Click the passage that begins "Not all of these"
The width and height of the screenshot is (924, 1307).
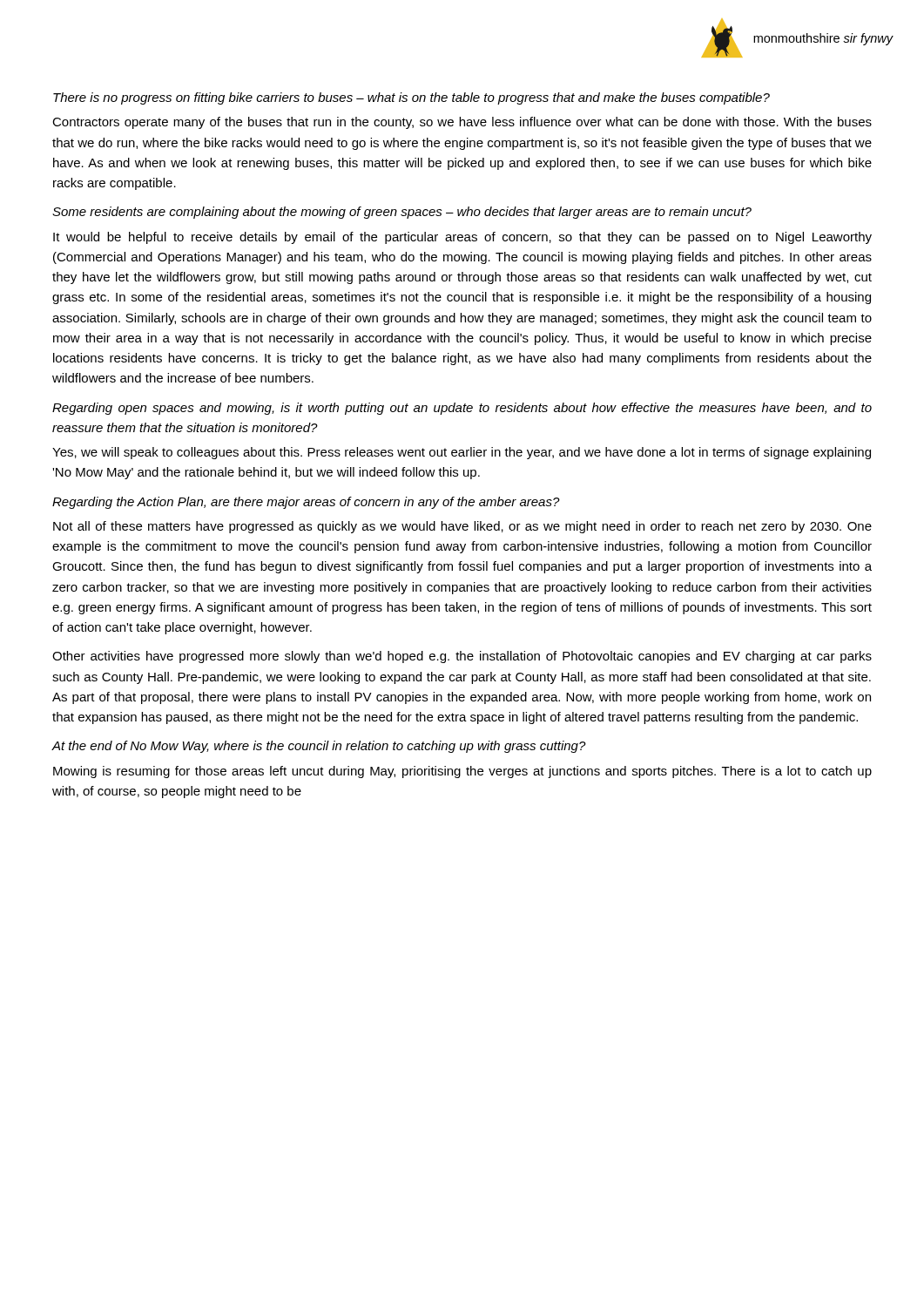point(462,576)
